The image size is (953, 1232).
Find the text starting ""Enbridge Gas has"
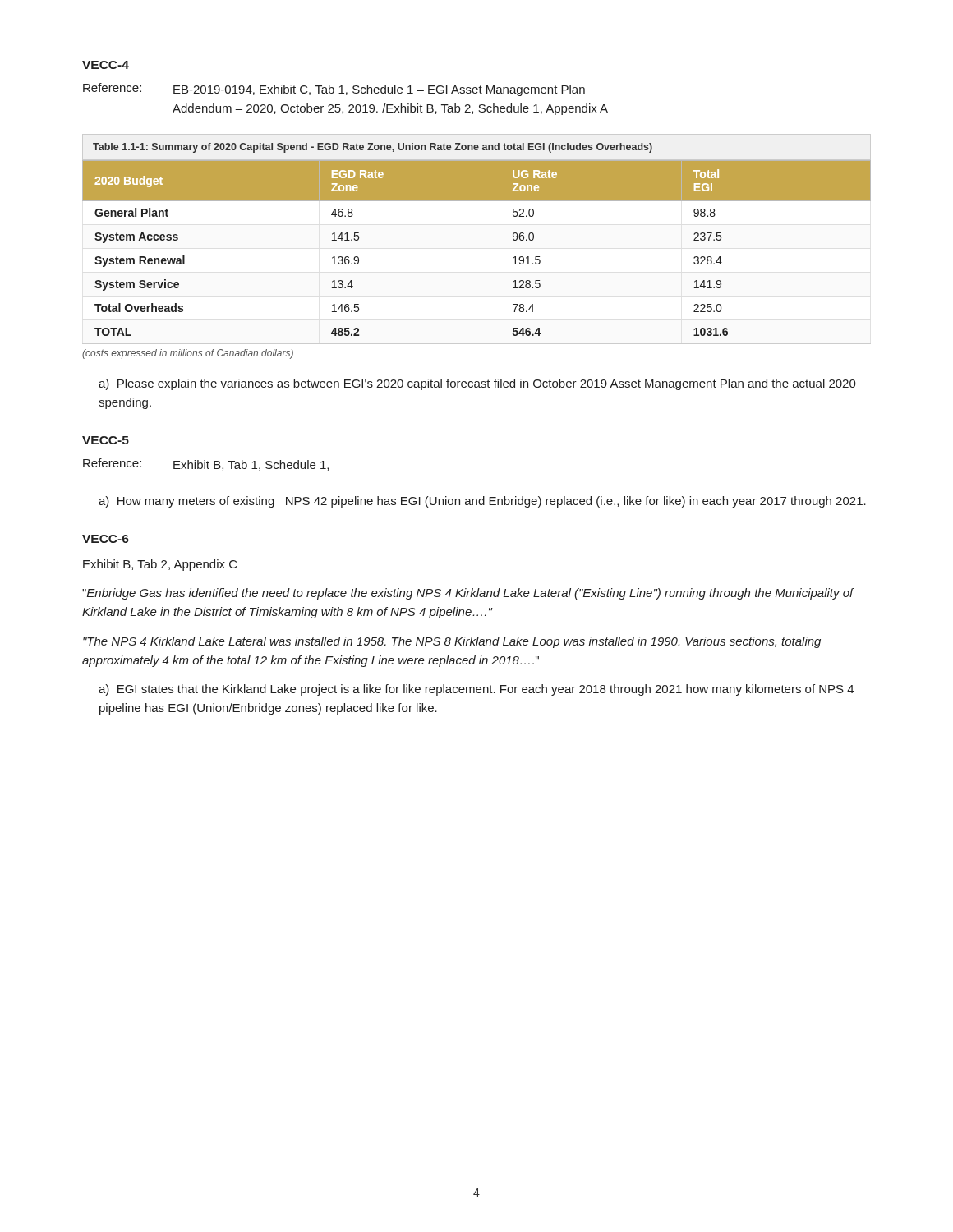coord(468,602)
